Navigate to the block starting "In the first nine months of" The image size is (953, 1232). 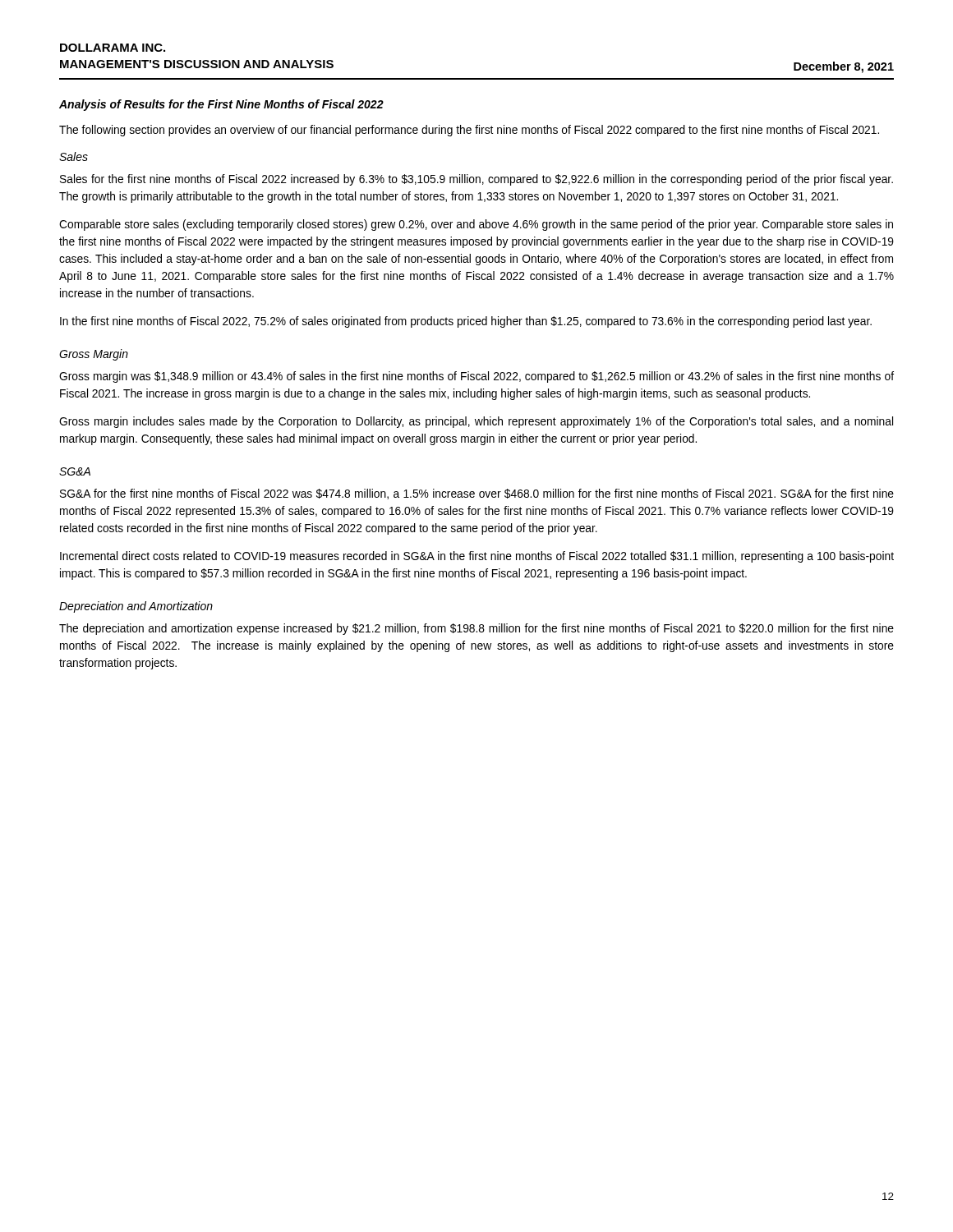466,322
